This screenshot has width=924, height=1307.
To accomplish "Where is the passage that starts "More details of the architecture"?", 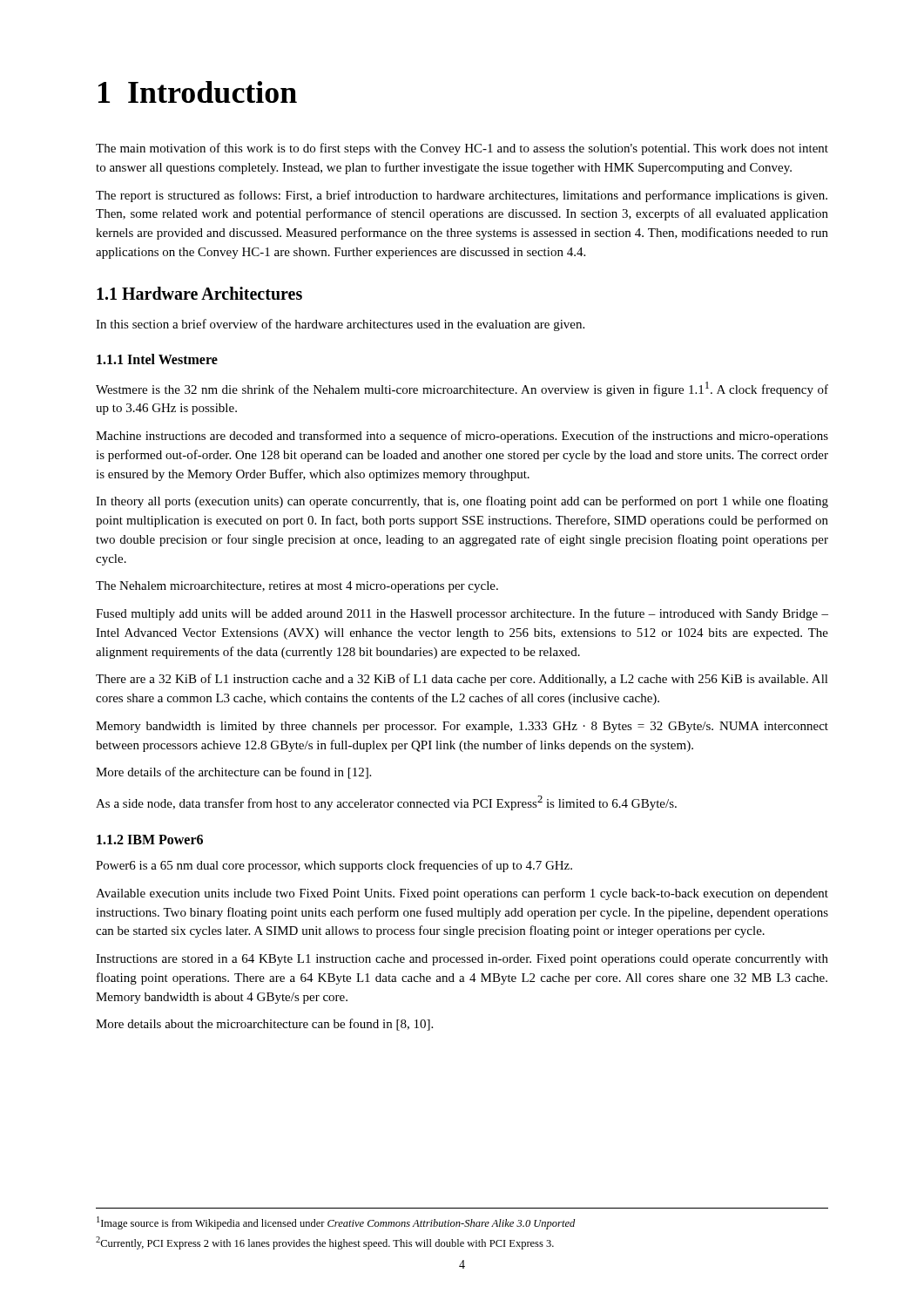I will (x=233, y=773).
